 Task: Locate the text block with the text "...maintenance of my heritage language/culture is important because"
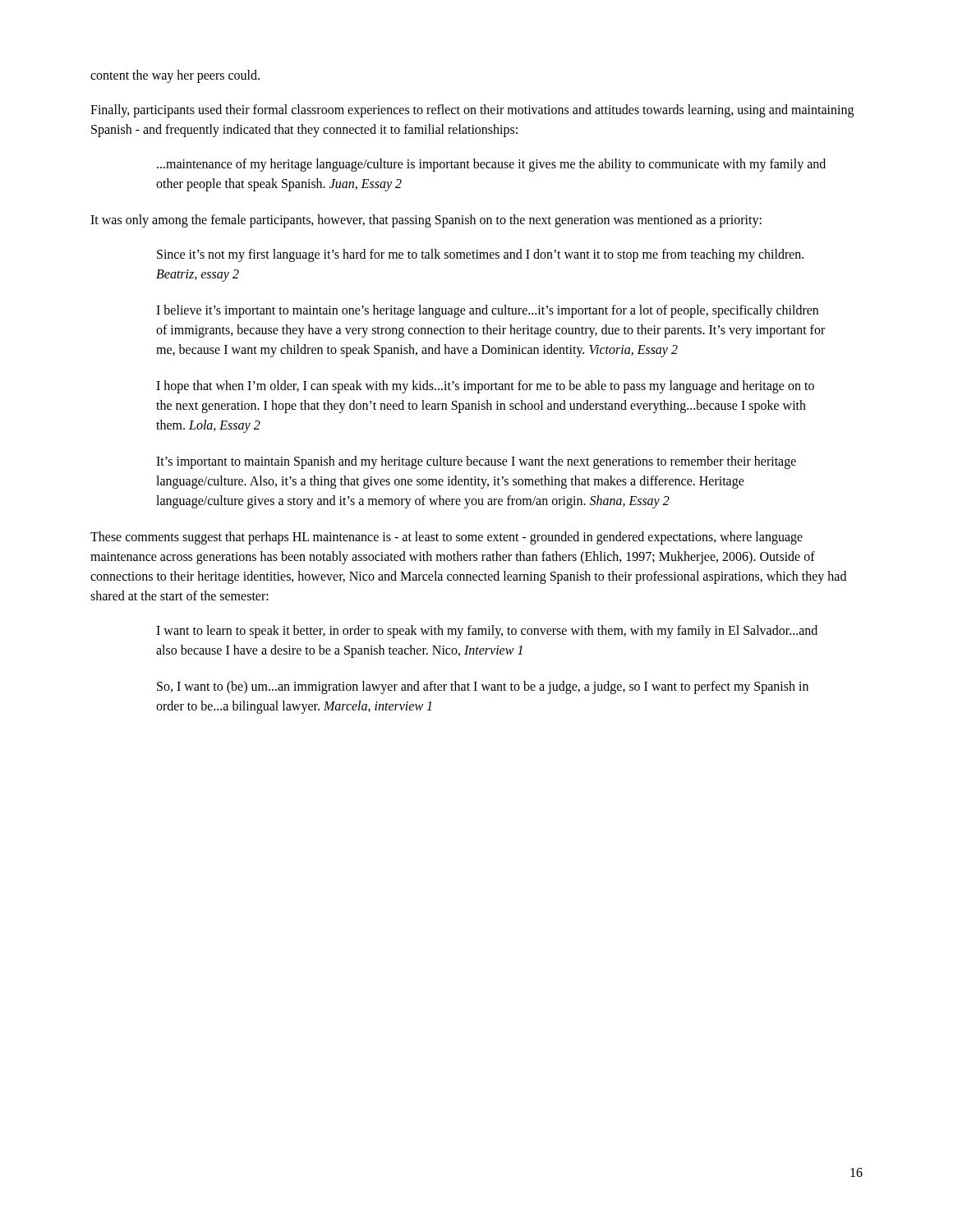491,174
